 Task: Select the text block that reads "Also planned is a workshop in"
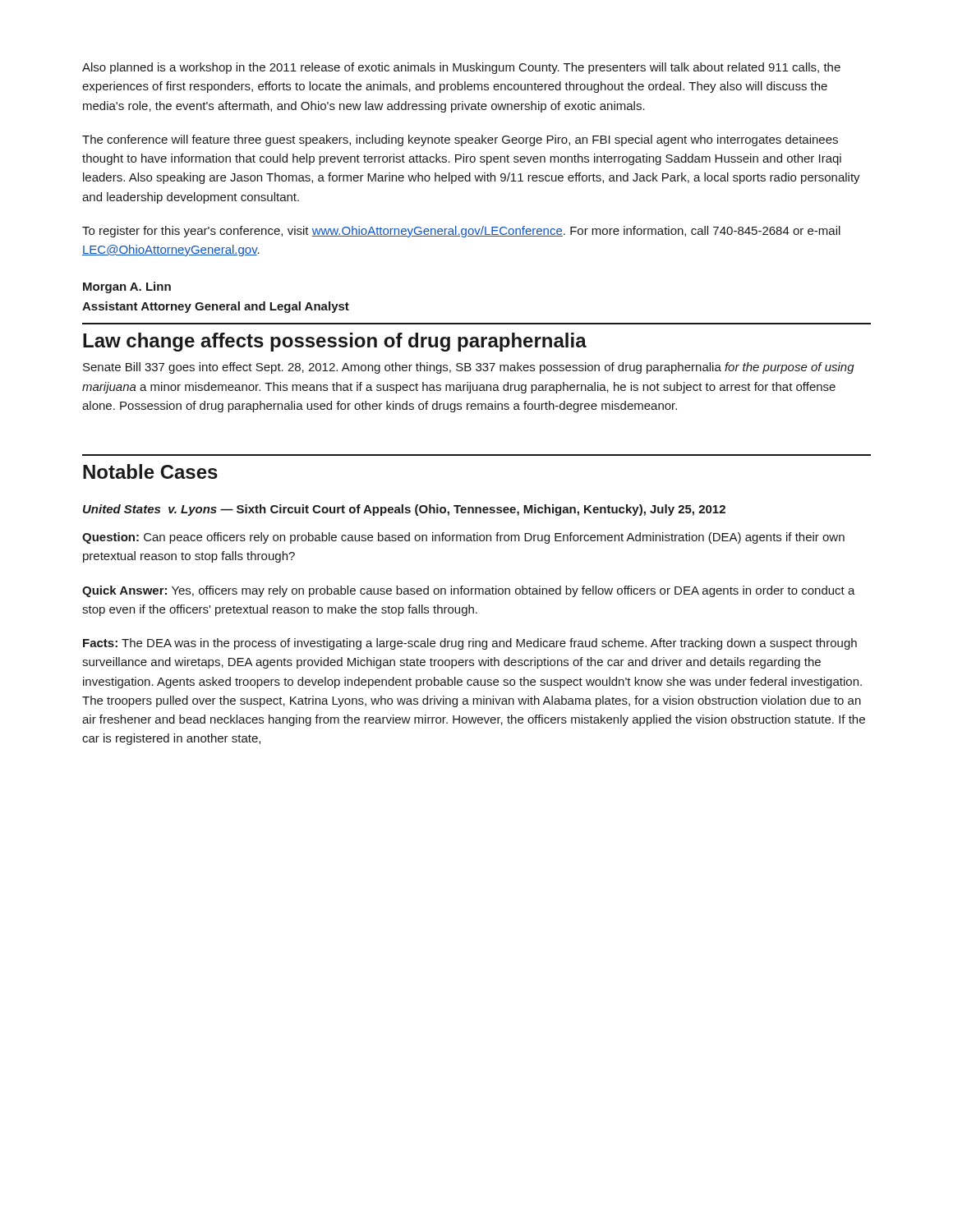(461, 86)
